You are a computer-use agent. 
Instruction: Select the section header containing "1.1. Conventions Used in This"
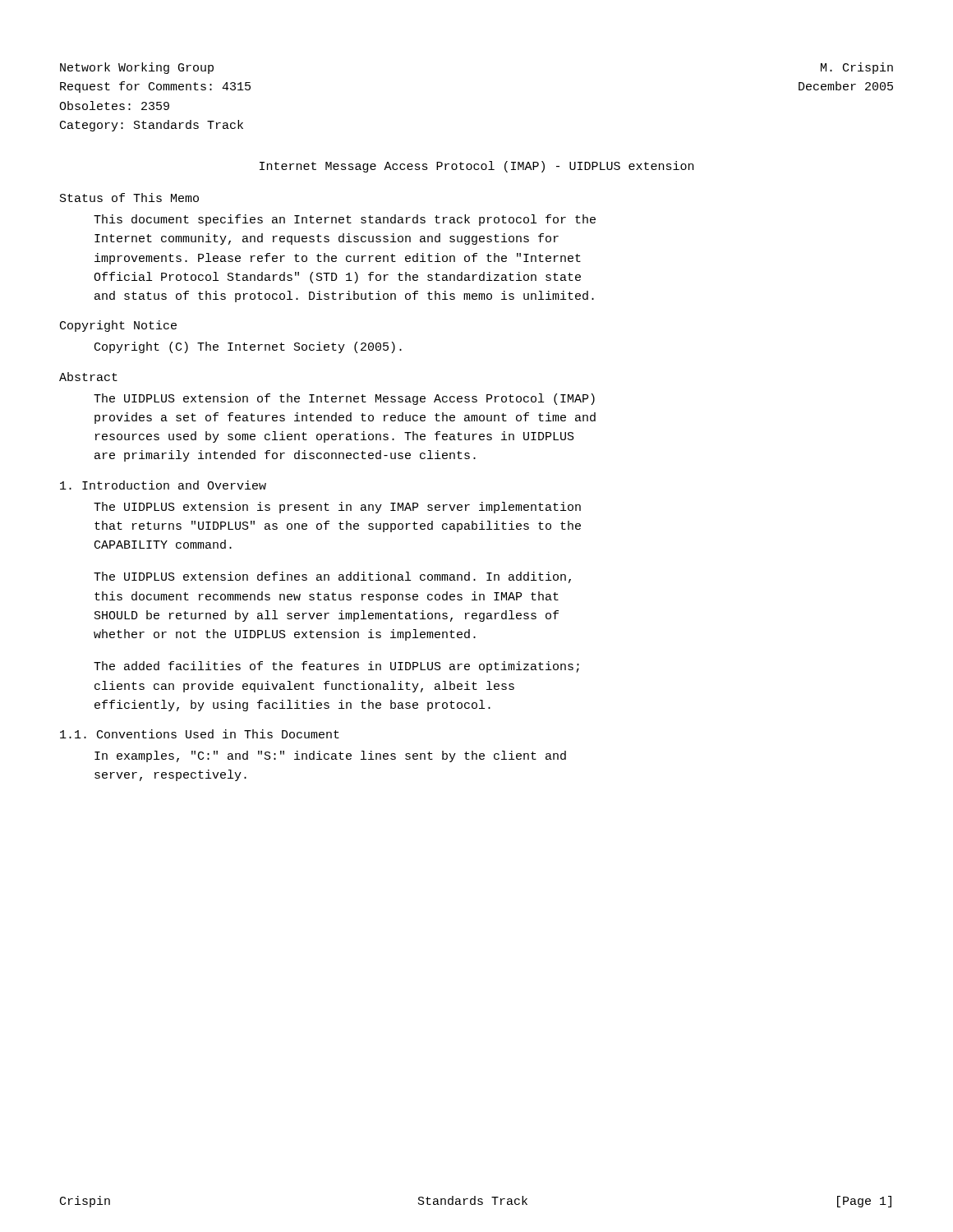coord(200,736)
